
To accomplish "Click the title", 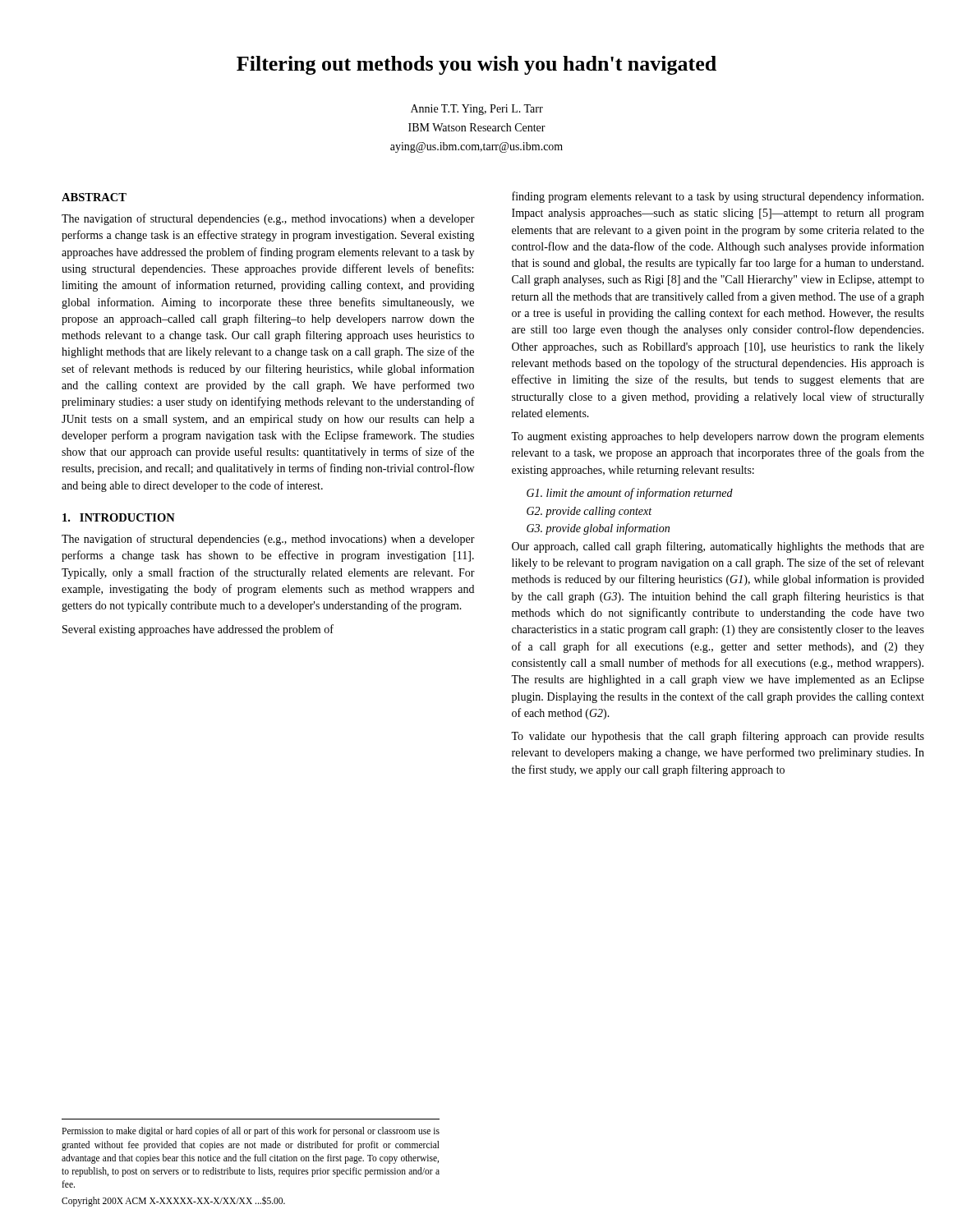I will [476, 64].
